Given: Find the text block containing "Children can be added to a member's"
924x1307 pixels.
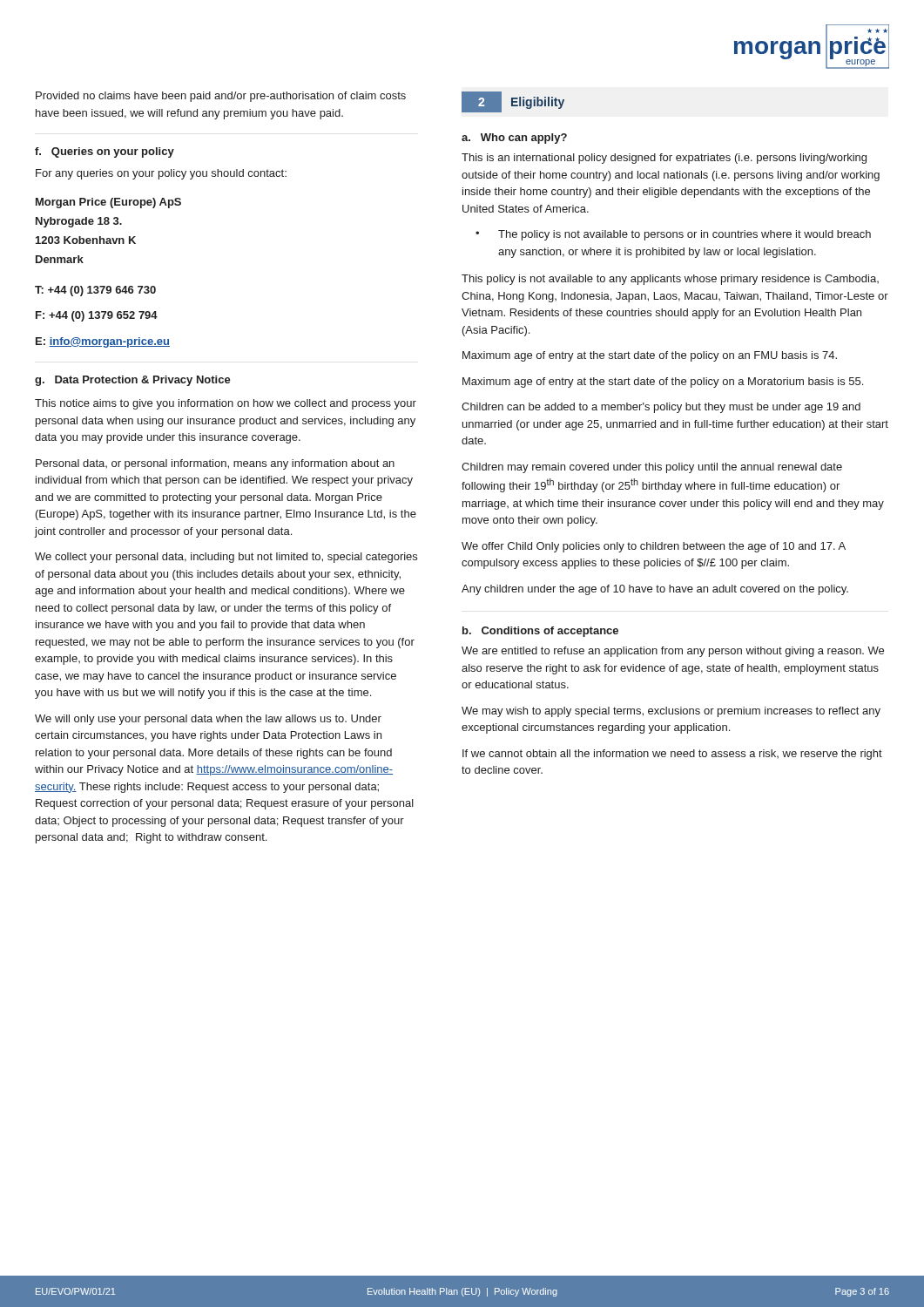Looking at the screenshot, I should [x=675, y=423].
